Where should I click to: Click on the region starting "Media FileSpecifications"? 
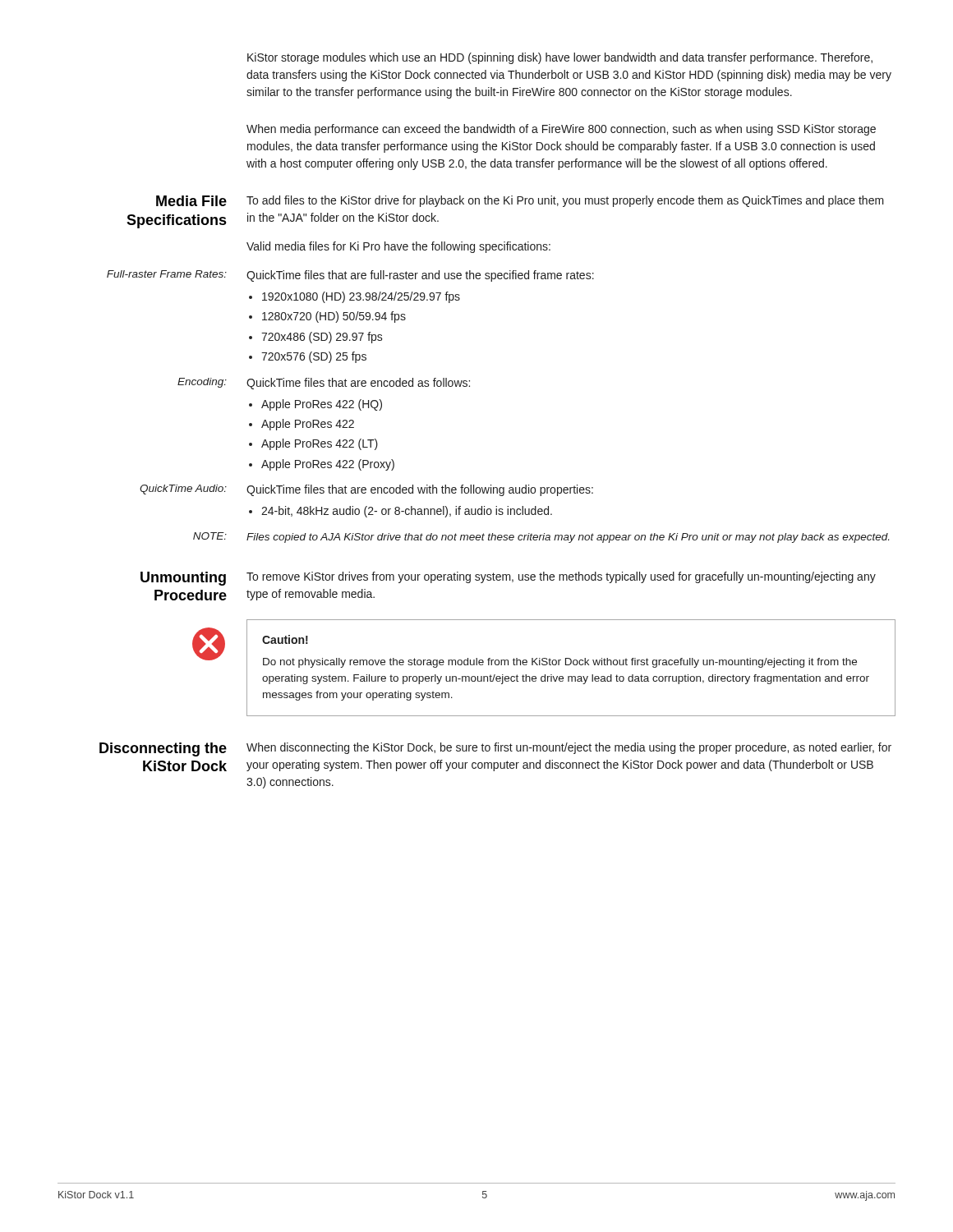click(142, 211)
